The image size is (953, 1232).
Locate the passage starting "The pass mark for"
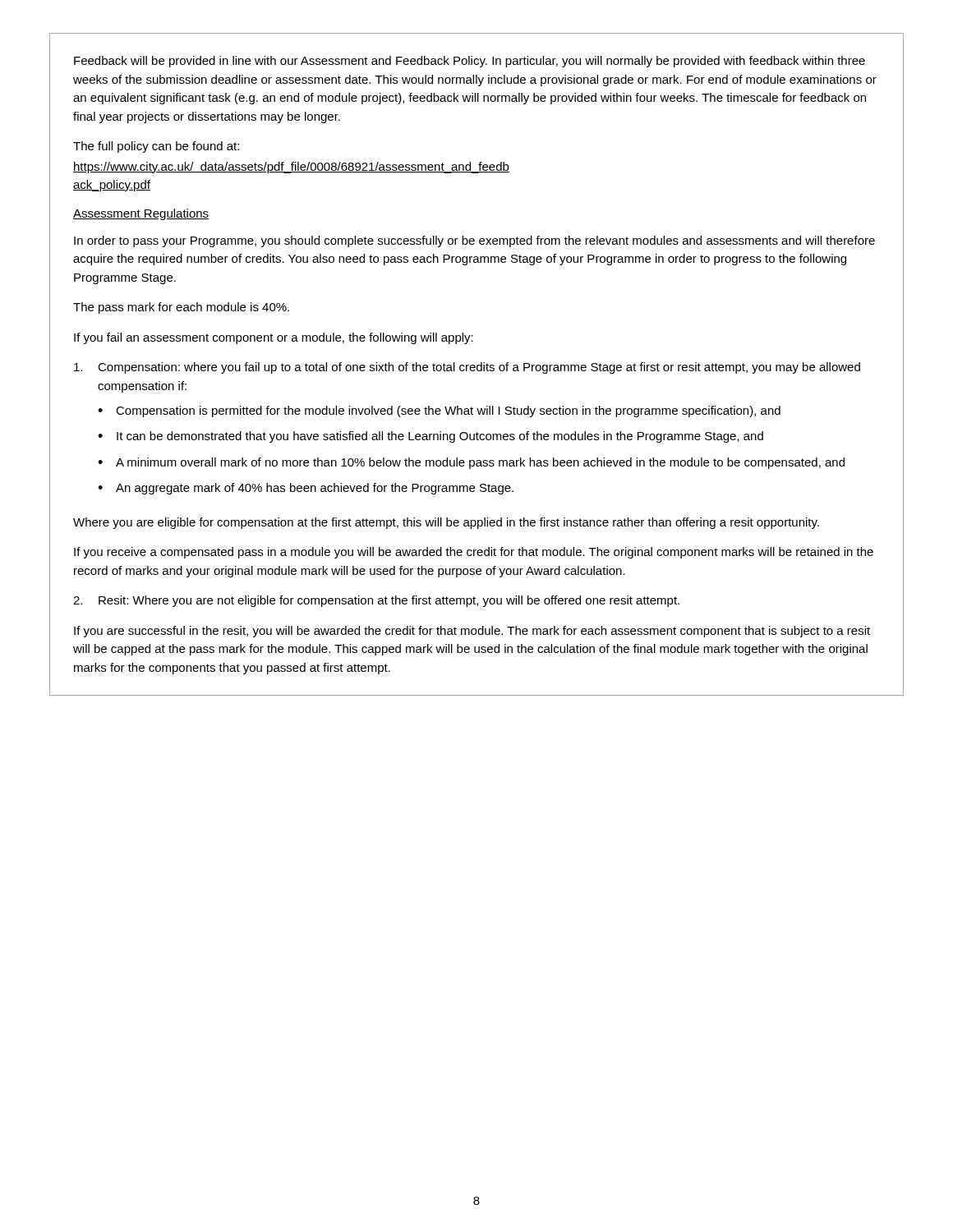pos(182,307)
